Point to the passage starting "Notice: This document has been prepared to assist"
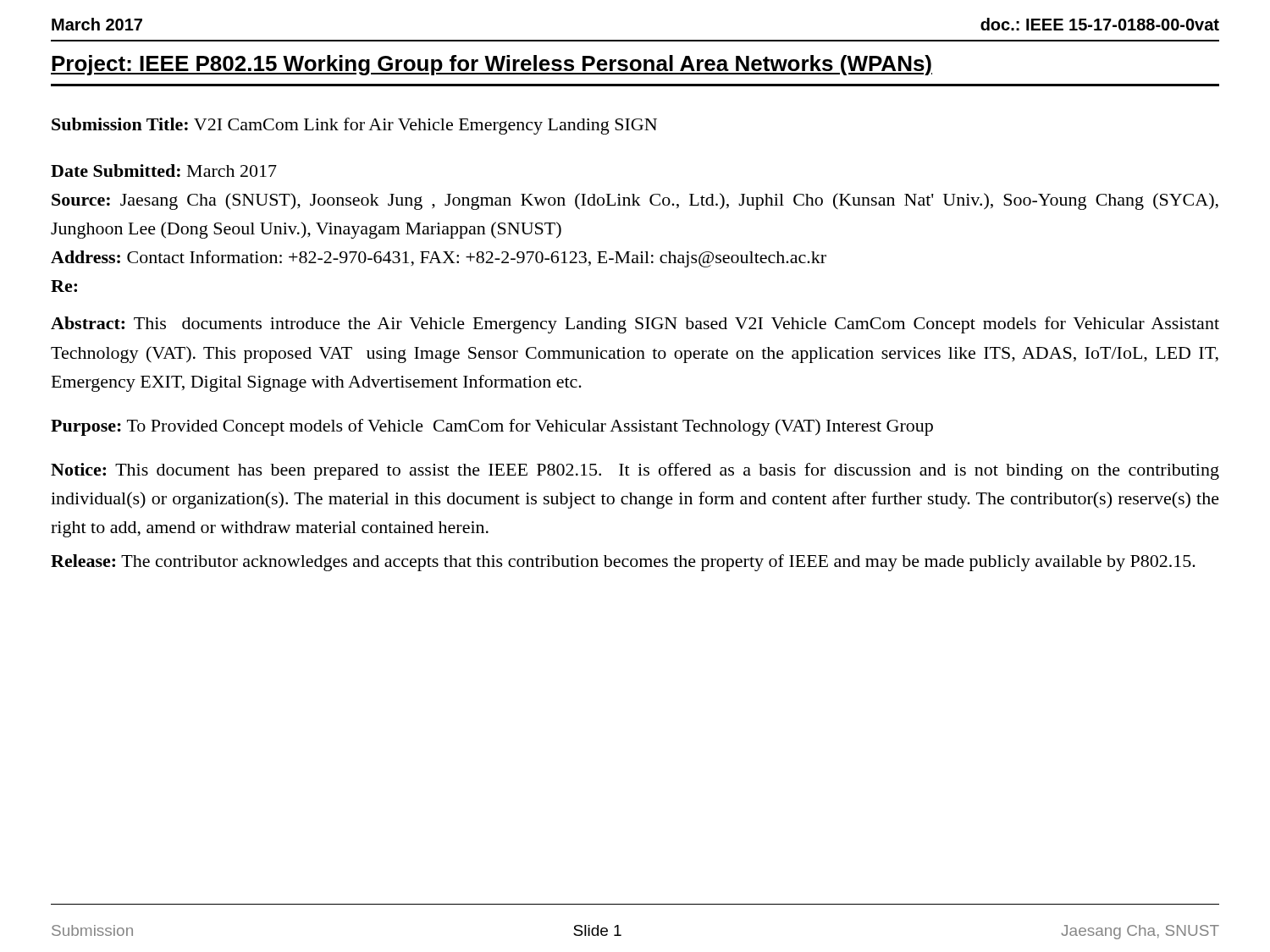 tap(635, 498)
